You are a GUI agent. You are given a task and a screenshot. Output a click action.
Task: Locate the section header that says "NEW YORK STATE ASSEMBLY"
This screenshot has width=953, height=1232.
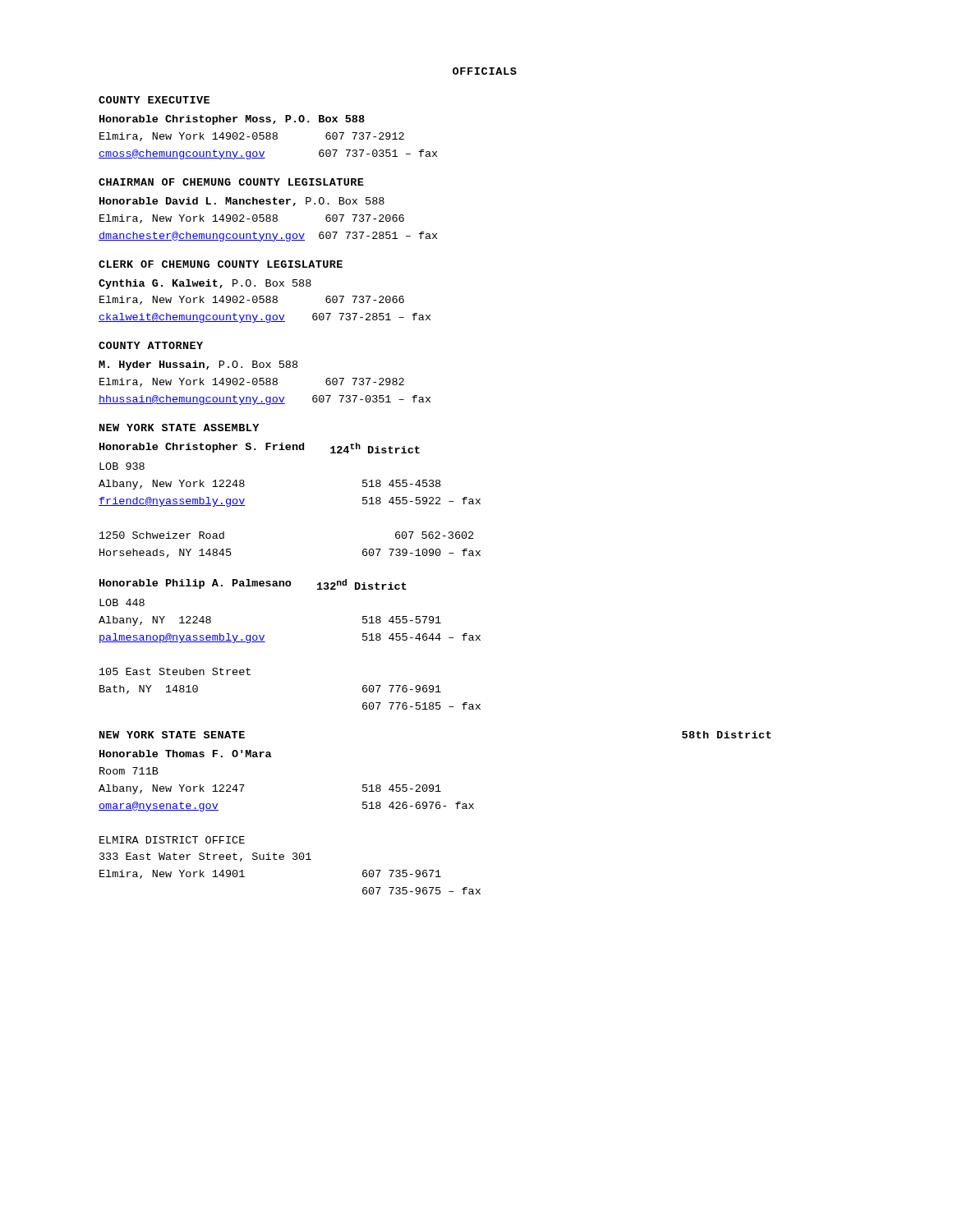pyautogui.click(x=179, y=428)
